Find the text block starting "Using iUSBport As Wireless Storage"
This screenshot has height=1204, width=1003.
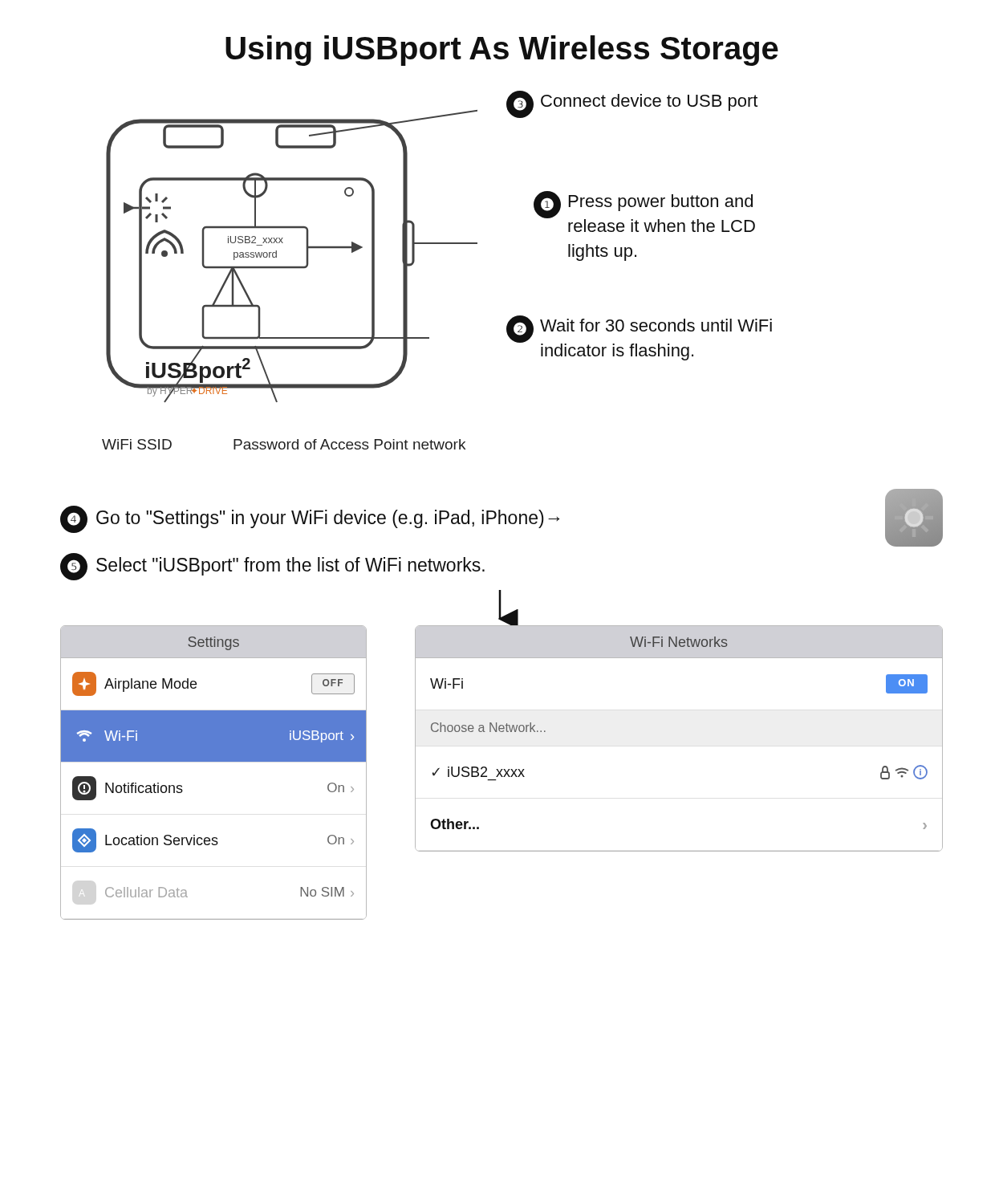501,49
